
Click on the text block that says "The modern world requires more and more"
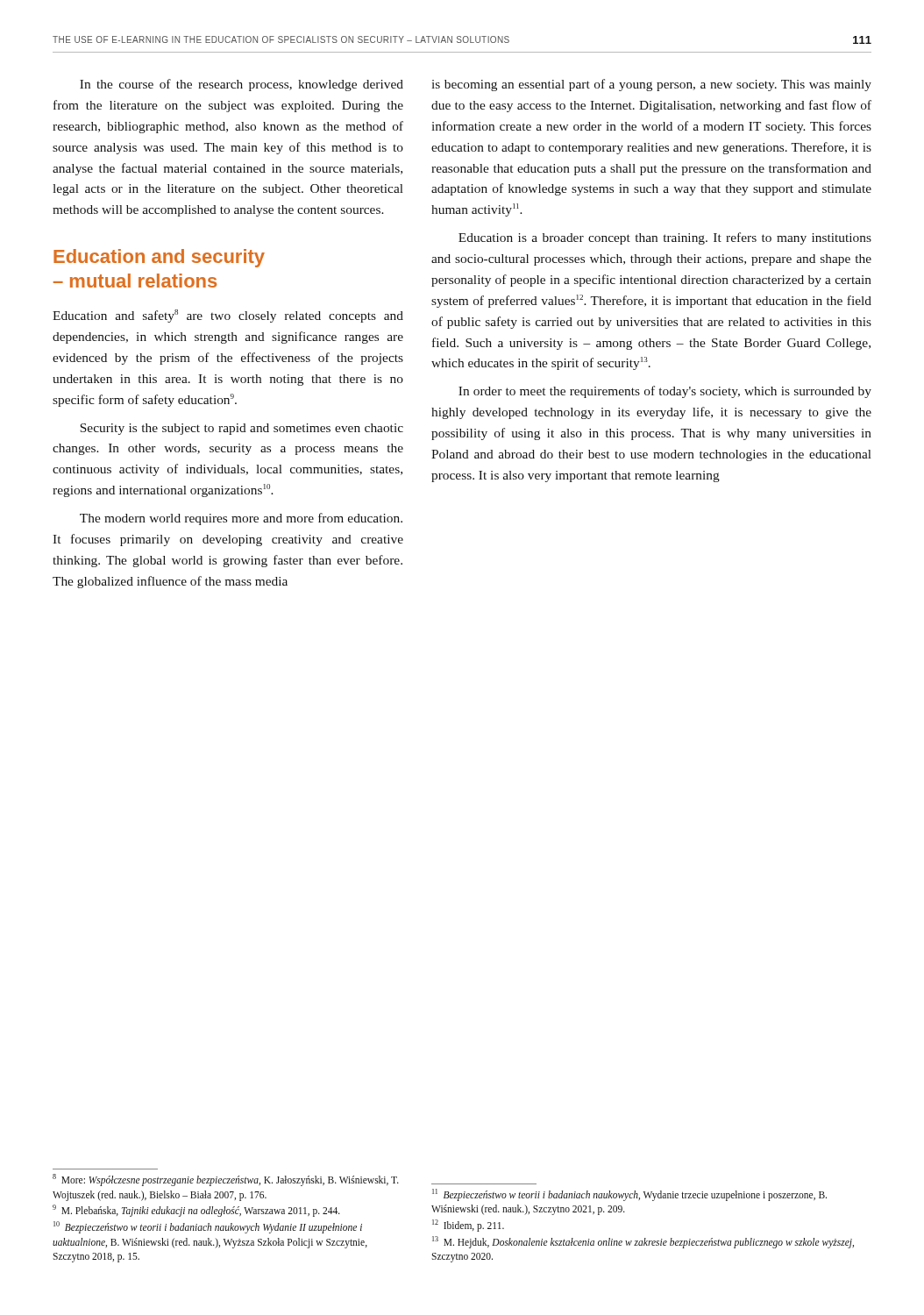[x=228, y=549]
